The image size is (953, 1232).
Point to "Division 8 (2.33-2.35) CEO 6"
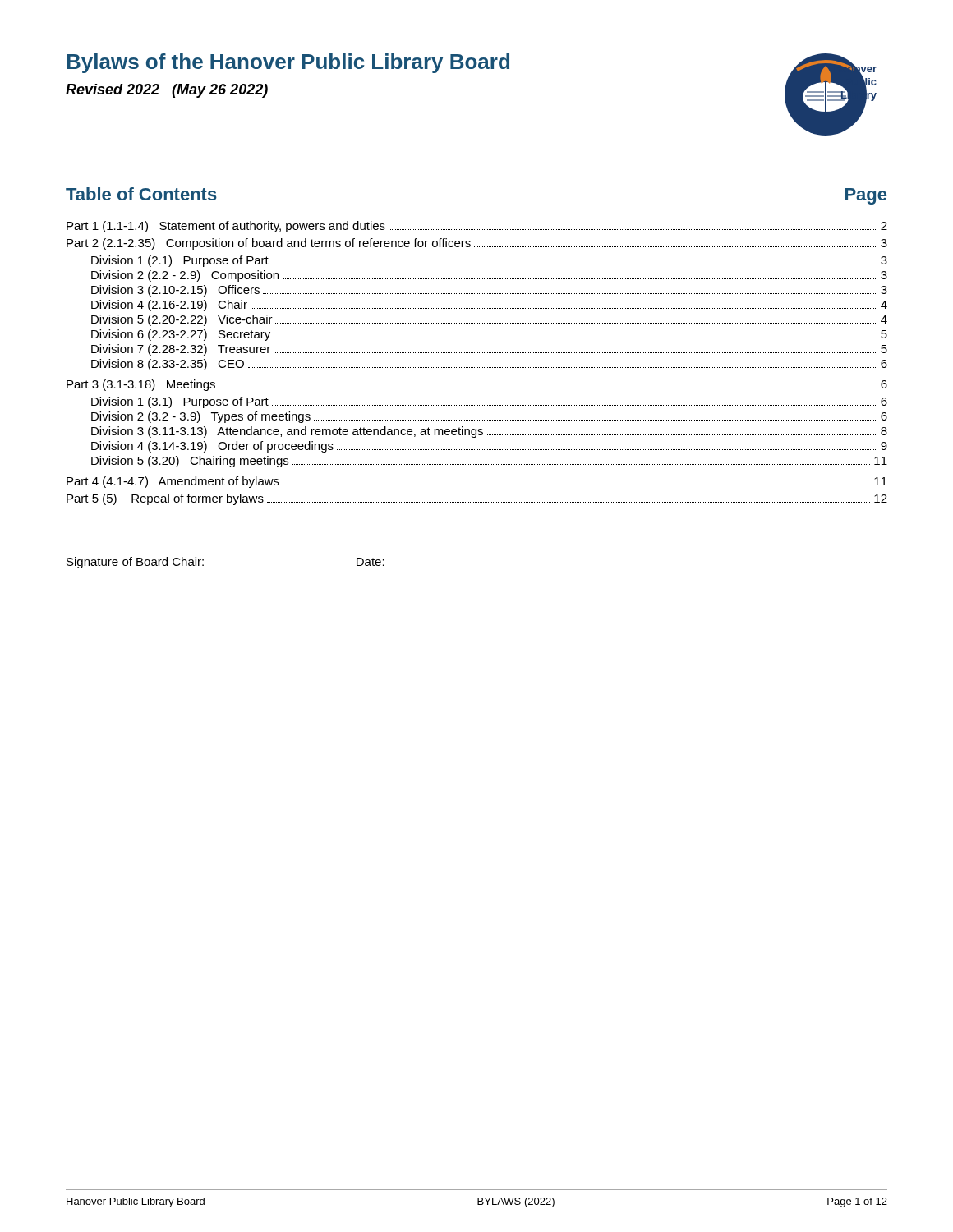489,363
